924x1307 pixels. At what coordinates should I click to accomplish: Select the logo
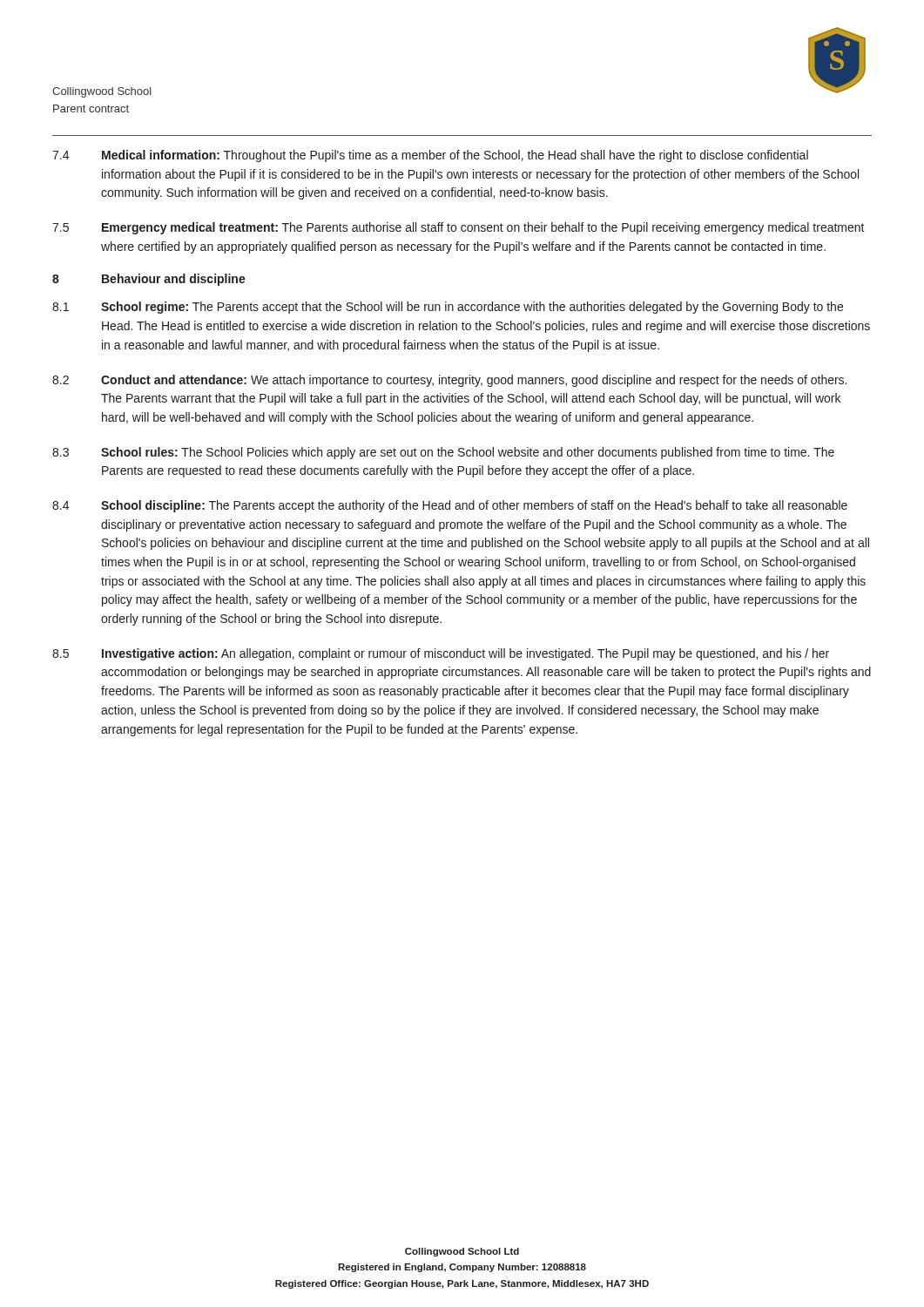tap(837, 59)
